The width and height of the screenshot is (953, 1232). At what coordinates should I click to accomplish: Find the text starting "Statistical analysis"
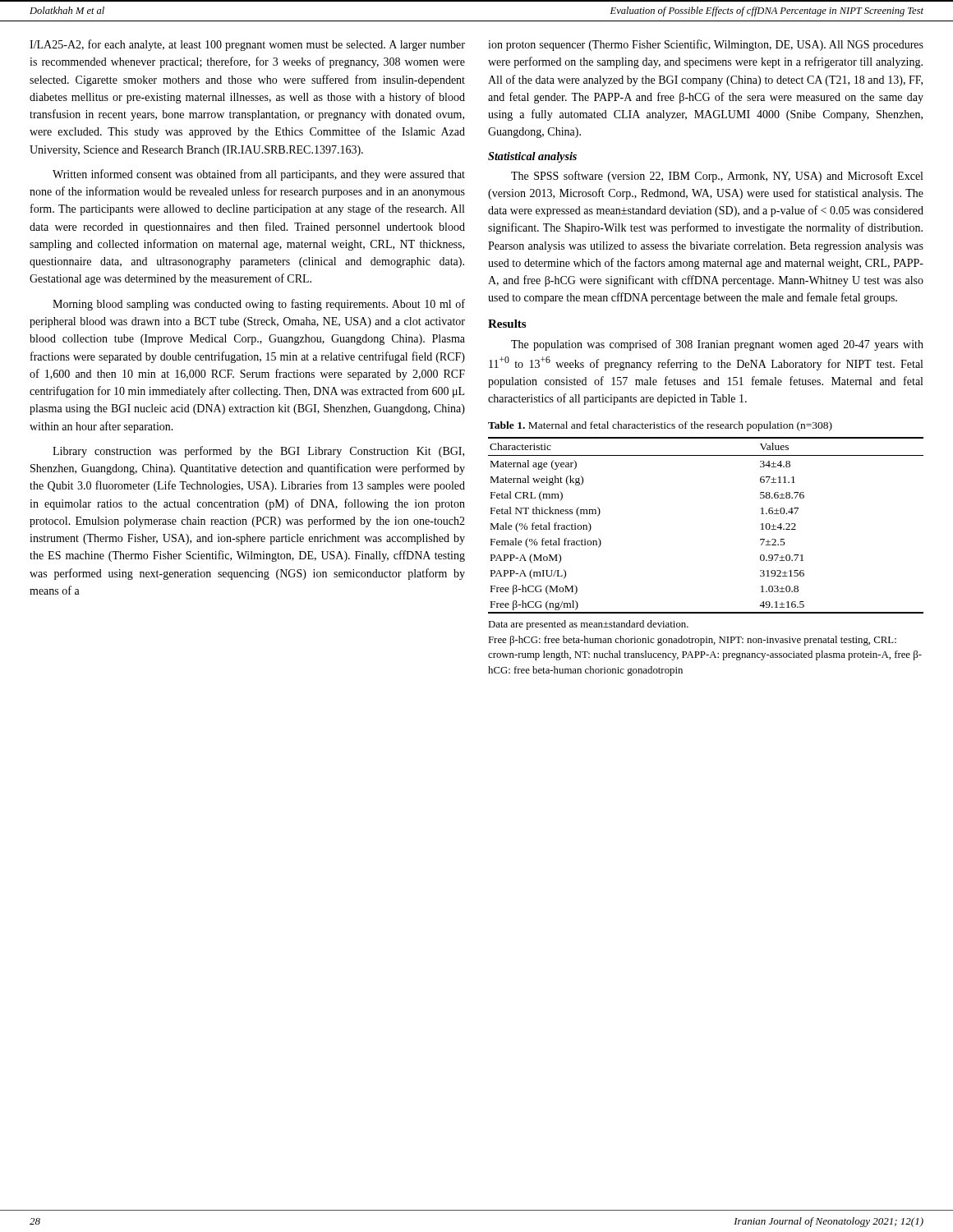point(533,156)
